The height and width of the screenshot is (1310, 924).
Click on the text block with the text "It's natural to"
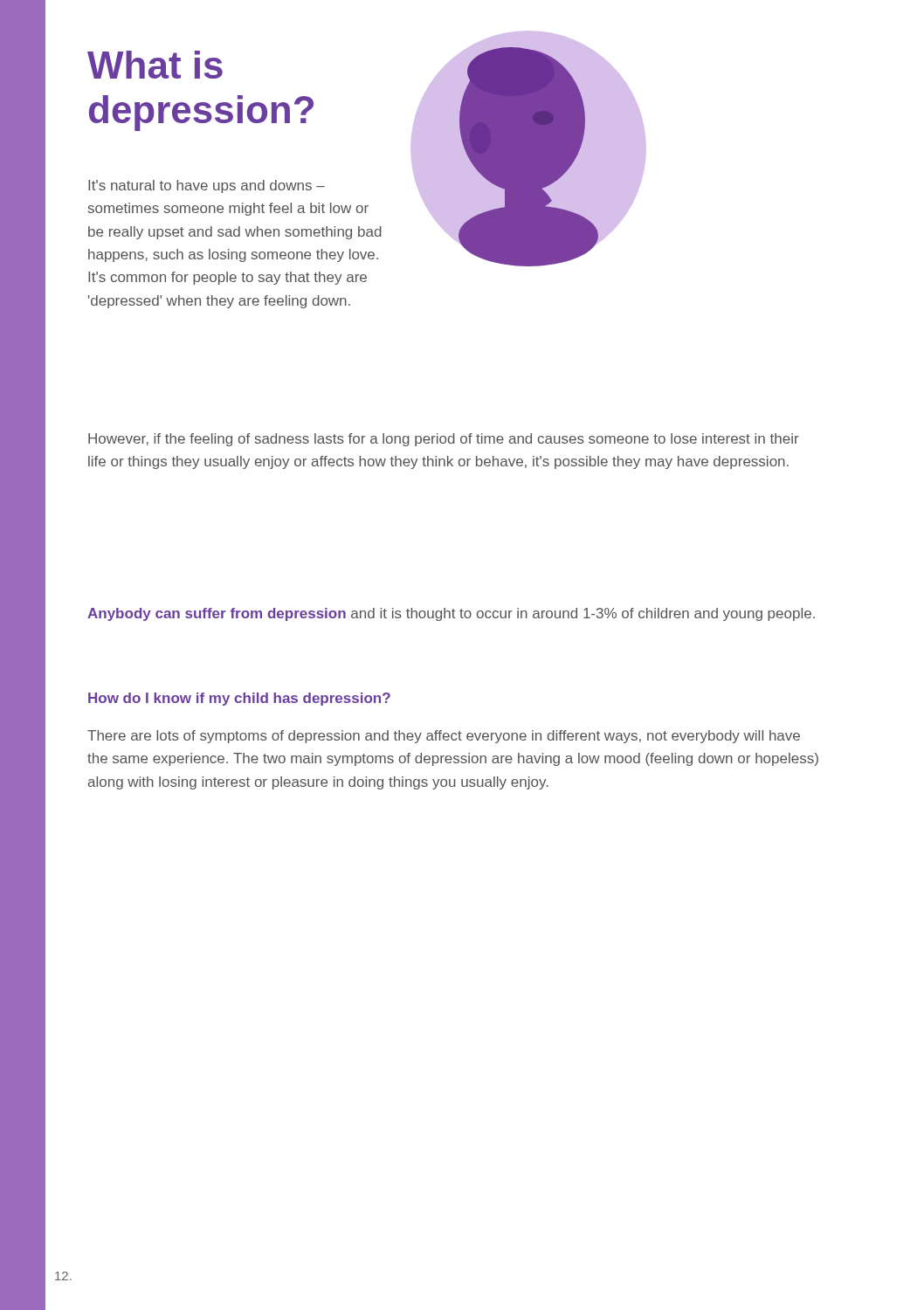[x=236, y=244]
